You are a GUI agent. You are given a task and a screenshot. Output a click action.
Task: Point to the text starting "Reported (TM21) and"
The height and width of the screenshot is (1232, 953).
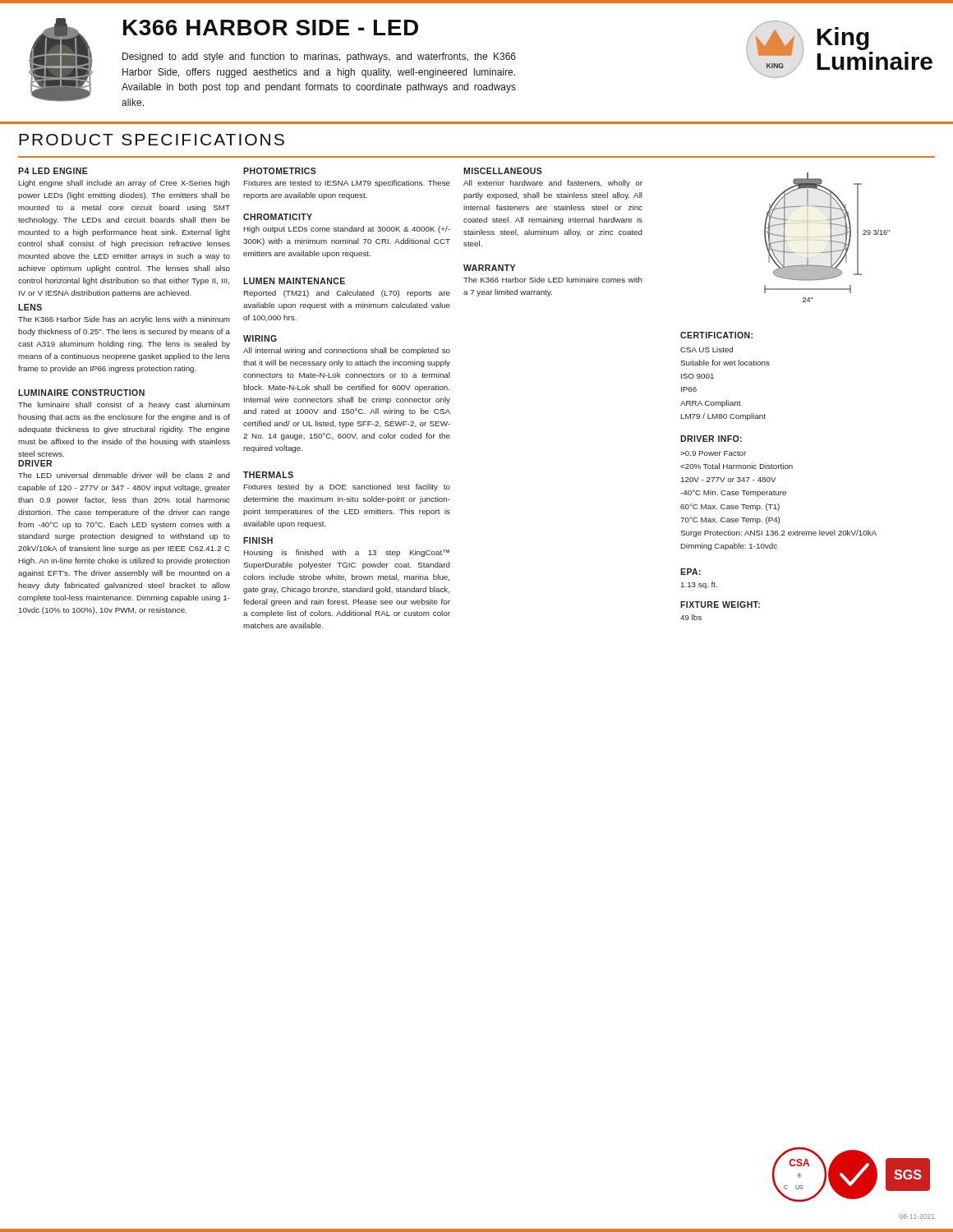pos(347,305)
